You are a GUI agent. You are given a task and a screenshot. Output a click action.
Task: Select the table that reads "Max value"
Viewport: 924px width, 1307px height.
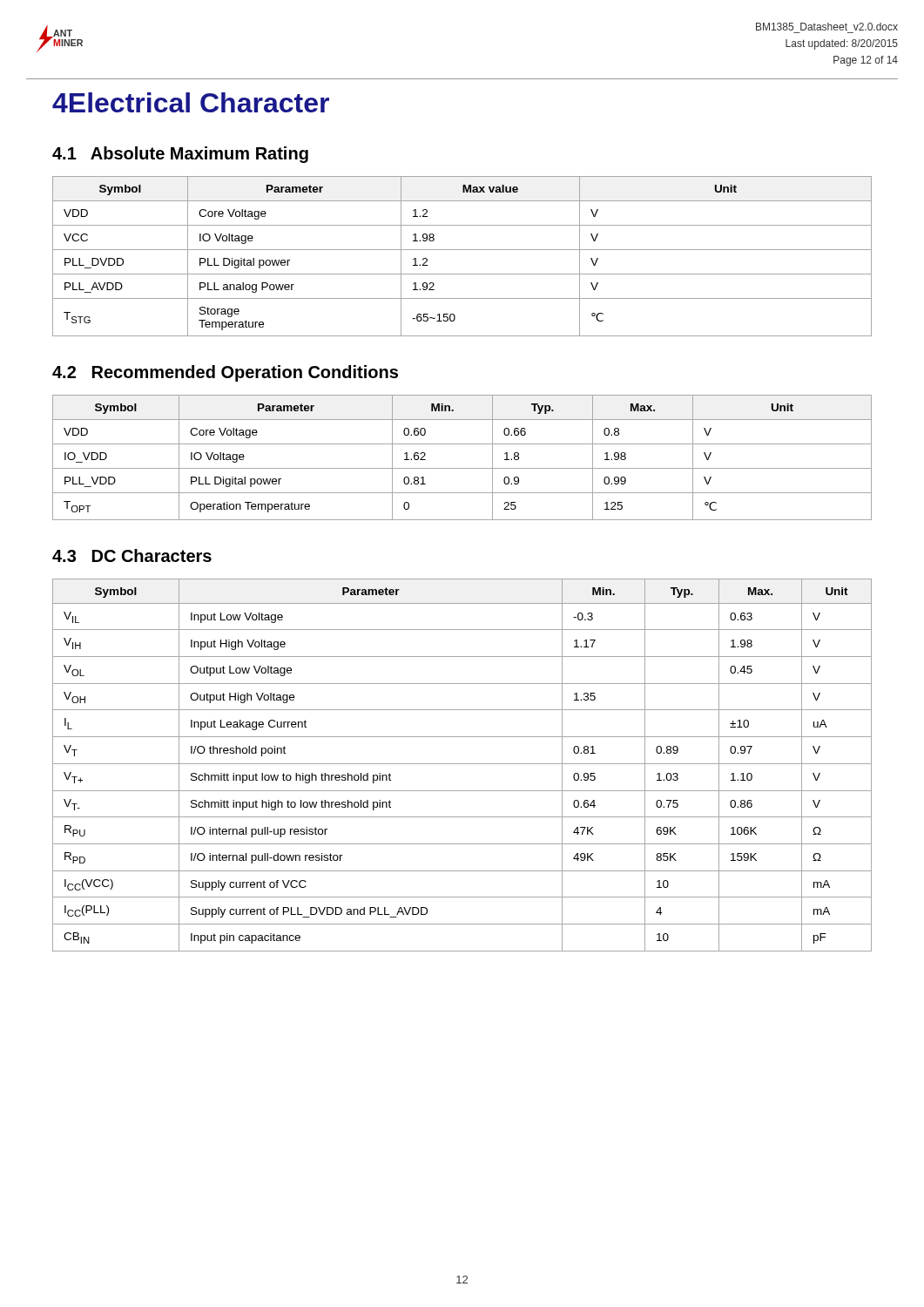point(462,256)
